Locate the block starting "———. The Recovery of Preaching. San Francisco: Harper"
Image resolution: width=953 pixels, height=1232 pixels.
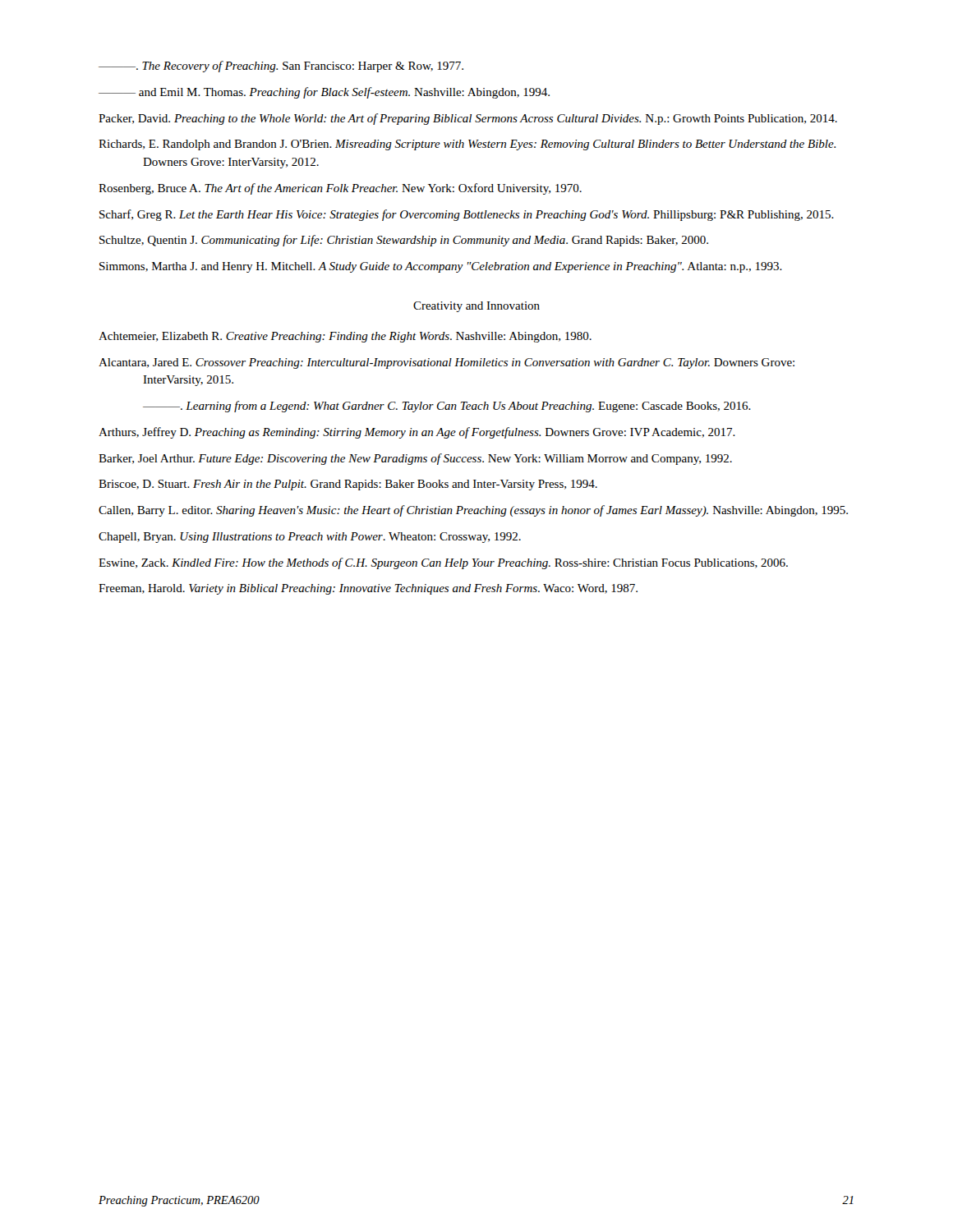(281, 66)
